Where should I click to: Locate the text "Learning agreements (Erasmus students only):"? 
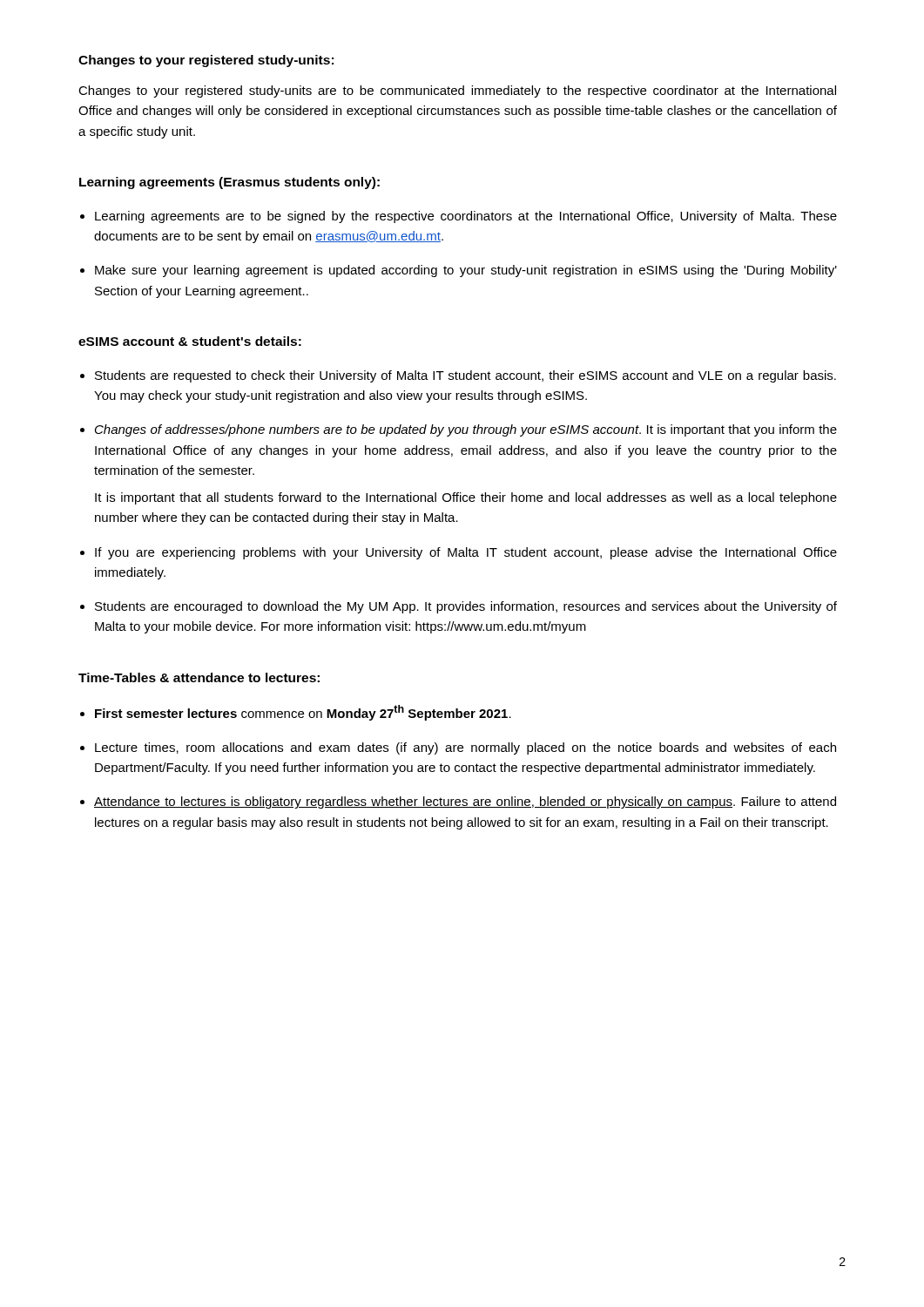pyautogui.click(x=230, y=181)
